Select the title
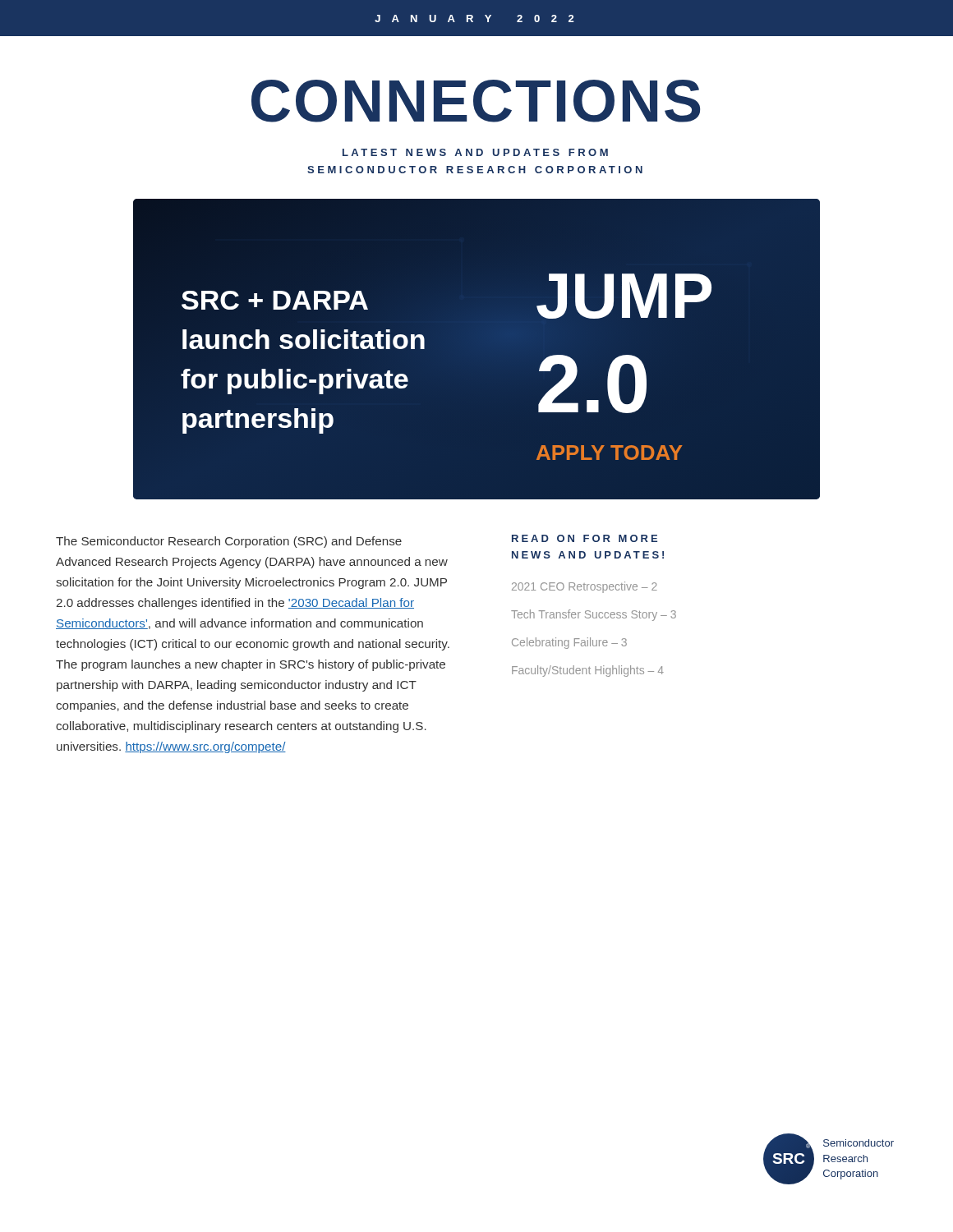 [x=476, y=101]
